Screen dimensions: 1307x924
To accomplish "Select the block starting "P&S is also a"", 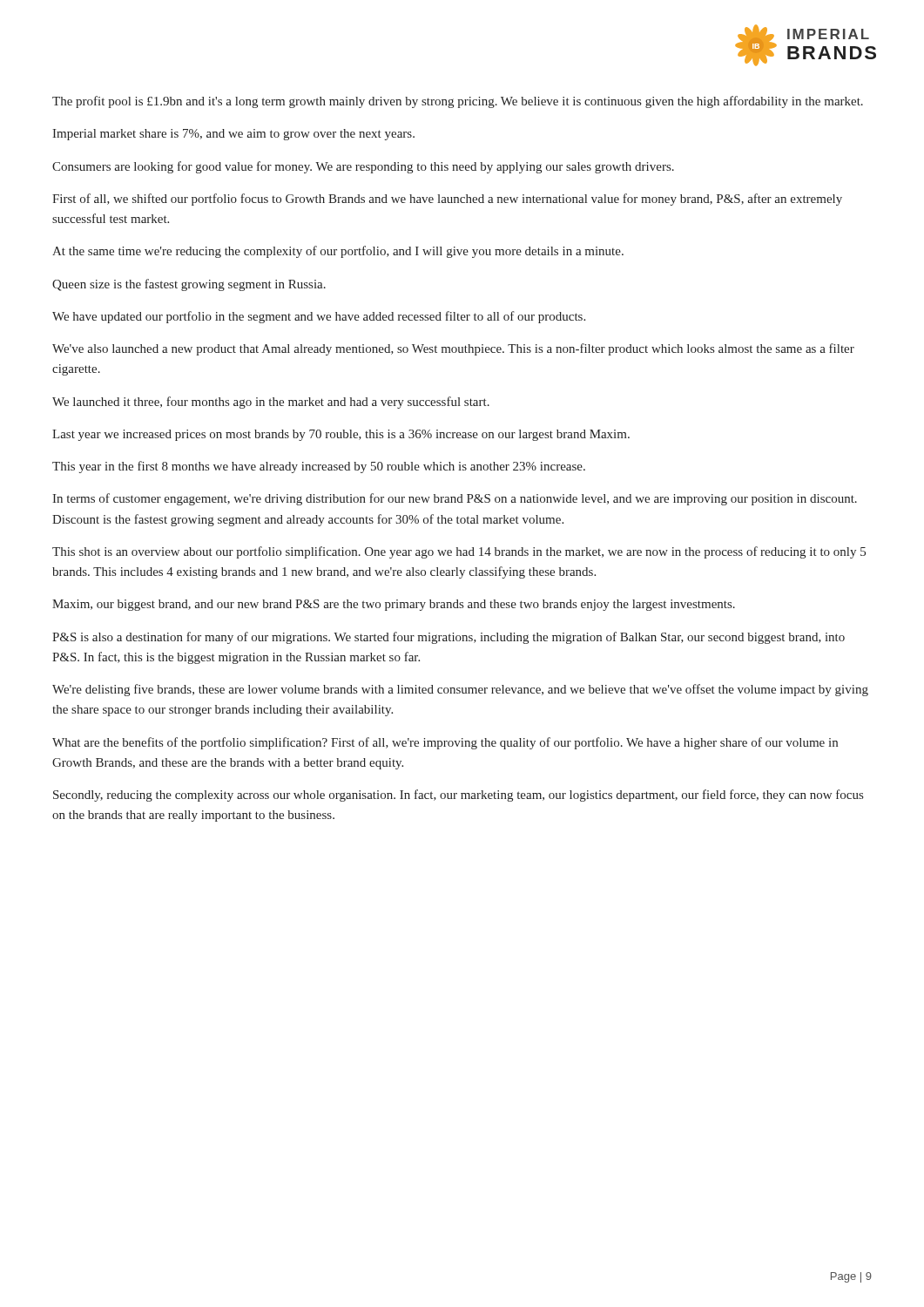I will click(x=449, y=647).
